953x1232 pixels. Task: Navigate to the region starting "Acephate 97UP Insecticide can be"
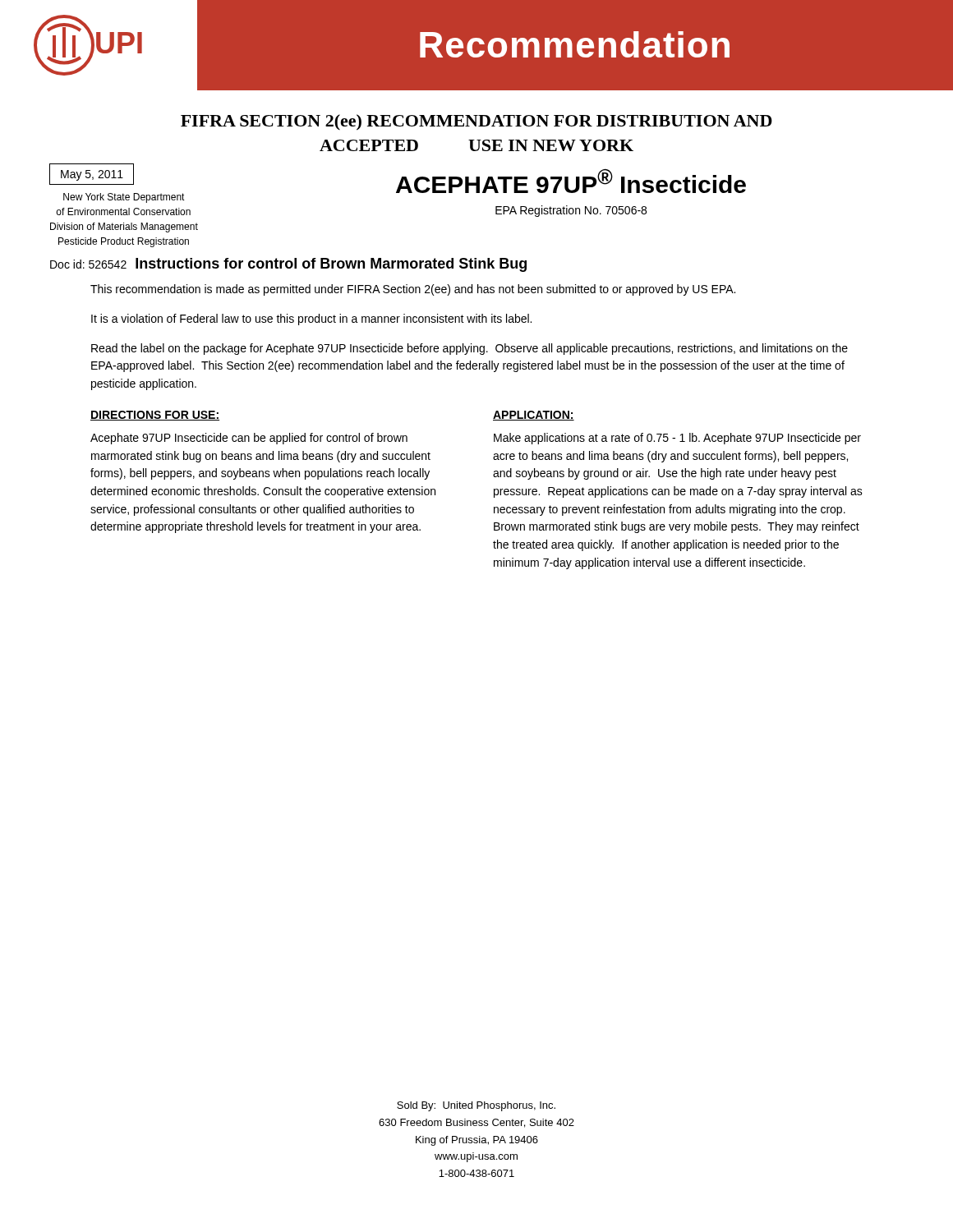(263, 482)
